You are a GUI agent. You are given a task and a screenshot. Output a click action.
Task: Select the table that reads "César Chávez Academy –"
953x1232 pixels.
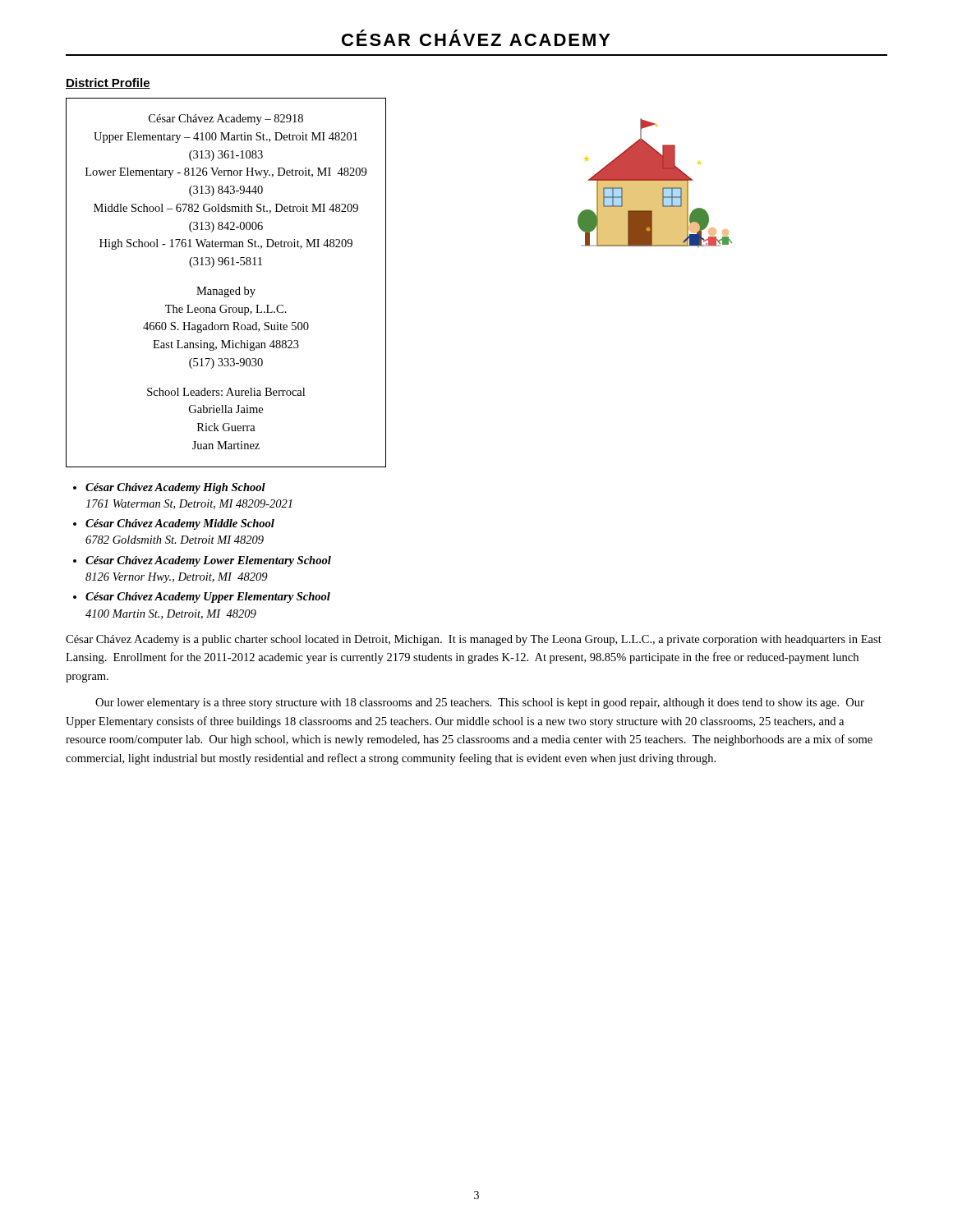[x=226, y=282]
